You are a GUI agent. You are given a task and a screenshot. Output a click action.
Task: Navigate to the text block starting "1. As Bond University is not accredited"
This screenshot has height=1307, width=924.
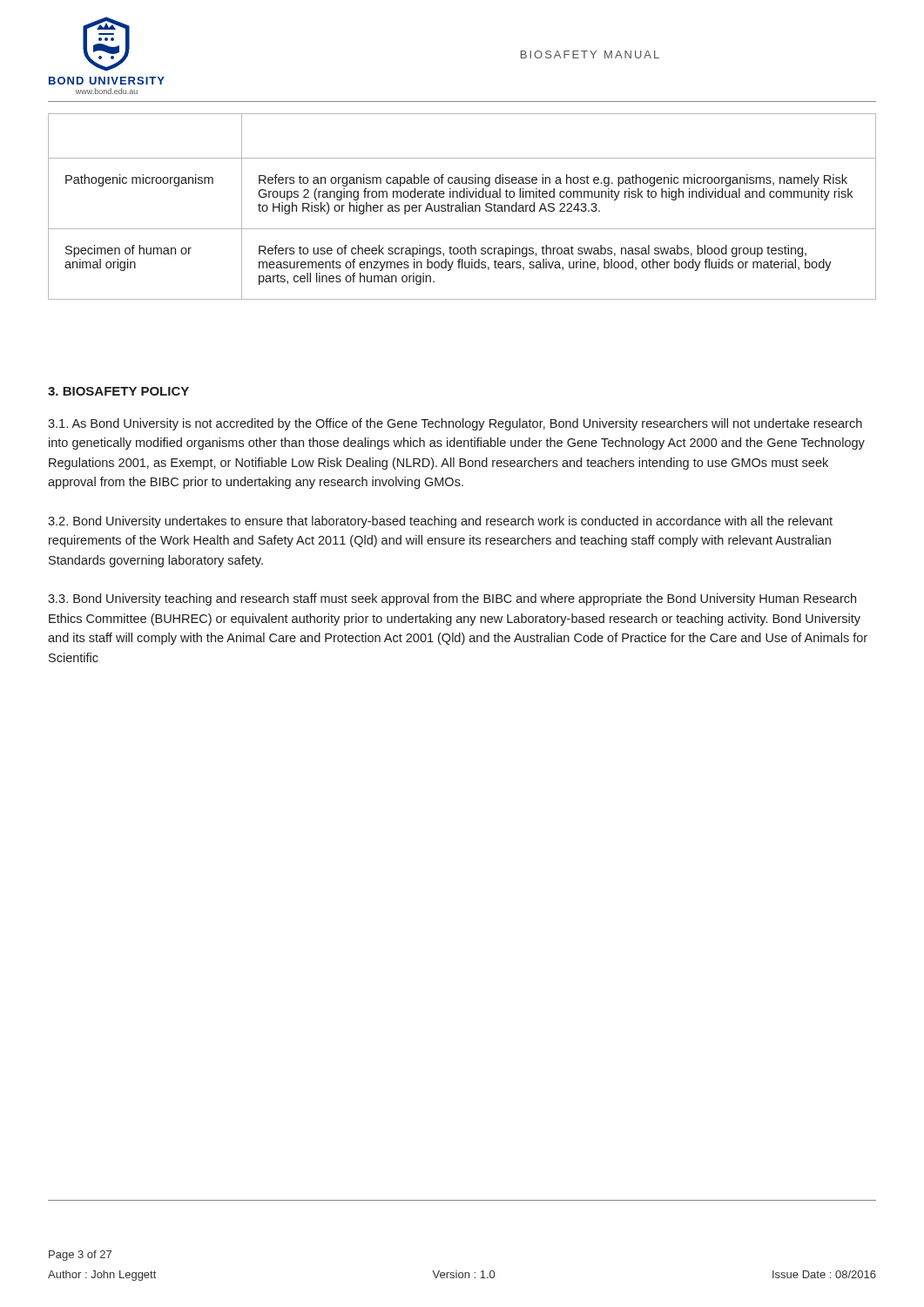tap(456, 453)
